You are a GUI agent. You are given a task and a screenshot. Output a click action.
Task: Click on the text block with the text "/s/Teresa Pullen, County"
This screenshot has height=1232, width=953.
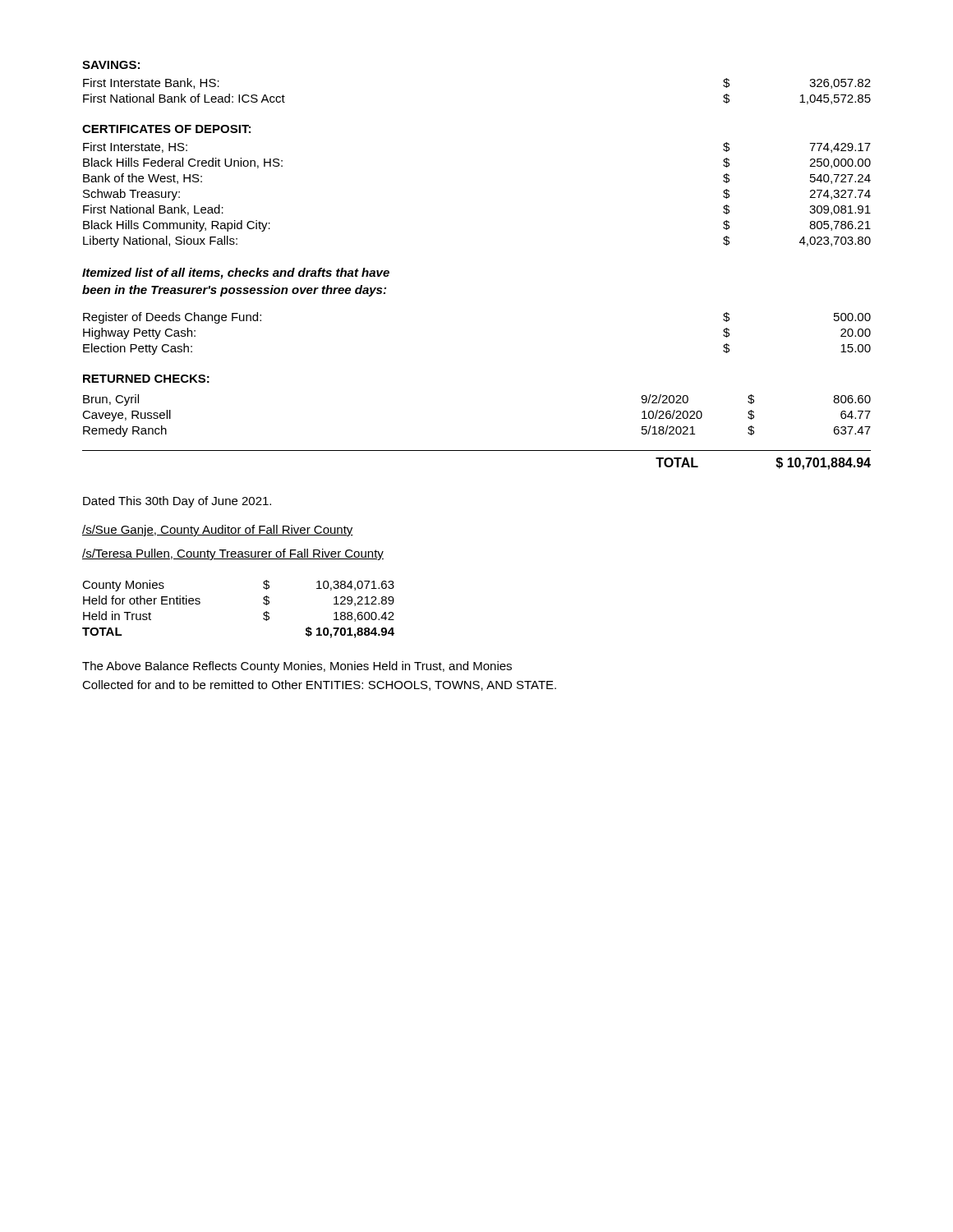click(x=233, y=553)
